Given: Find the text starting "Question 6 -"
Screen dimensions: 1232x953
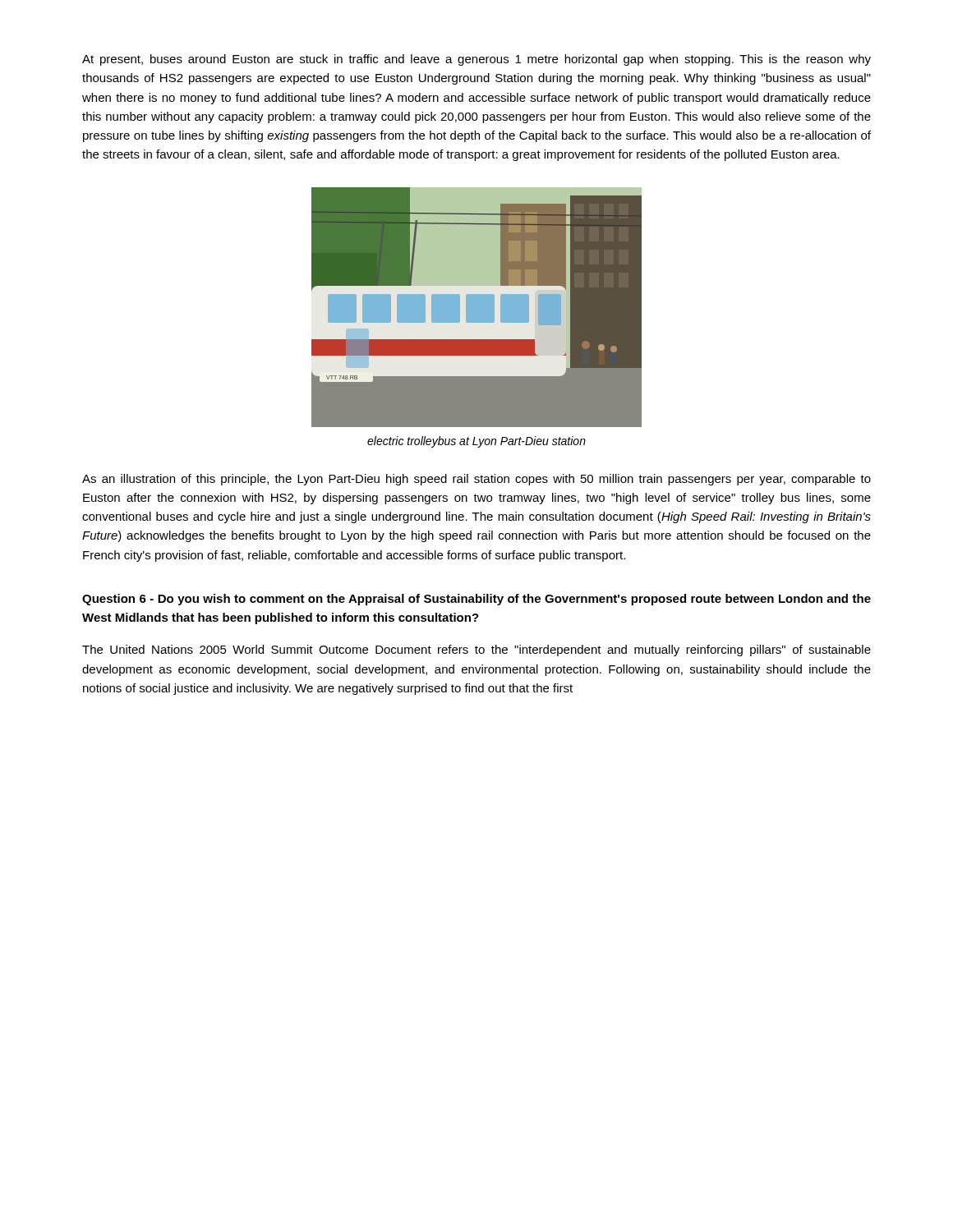Looking at the screenshot, I should (x=476, y=608).
